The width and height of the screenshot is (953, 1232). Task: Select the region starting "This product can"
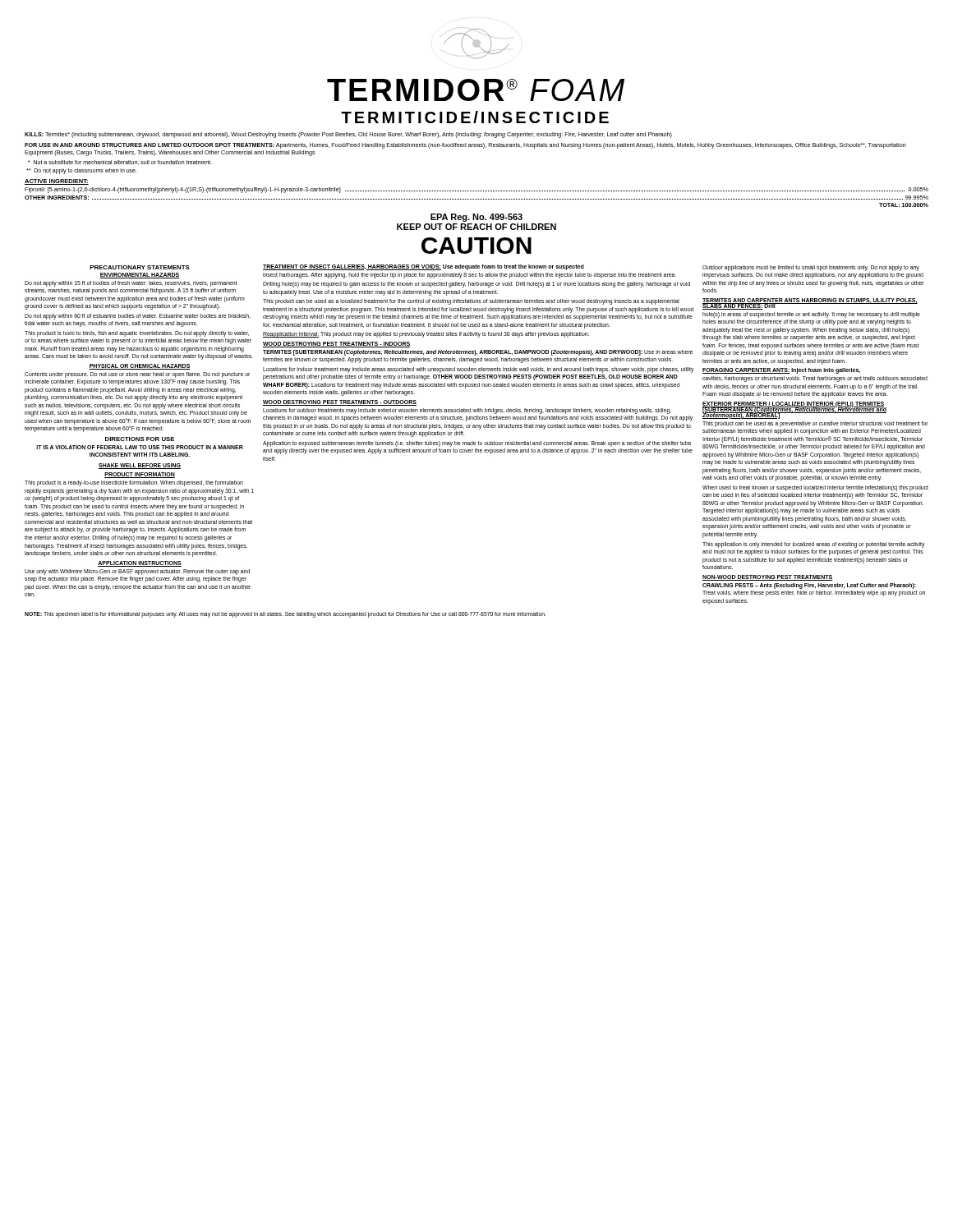pyautogui.click(x=815, y=495)
